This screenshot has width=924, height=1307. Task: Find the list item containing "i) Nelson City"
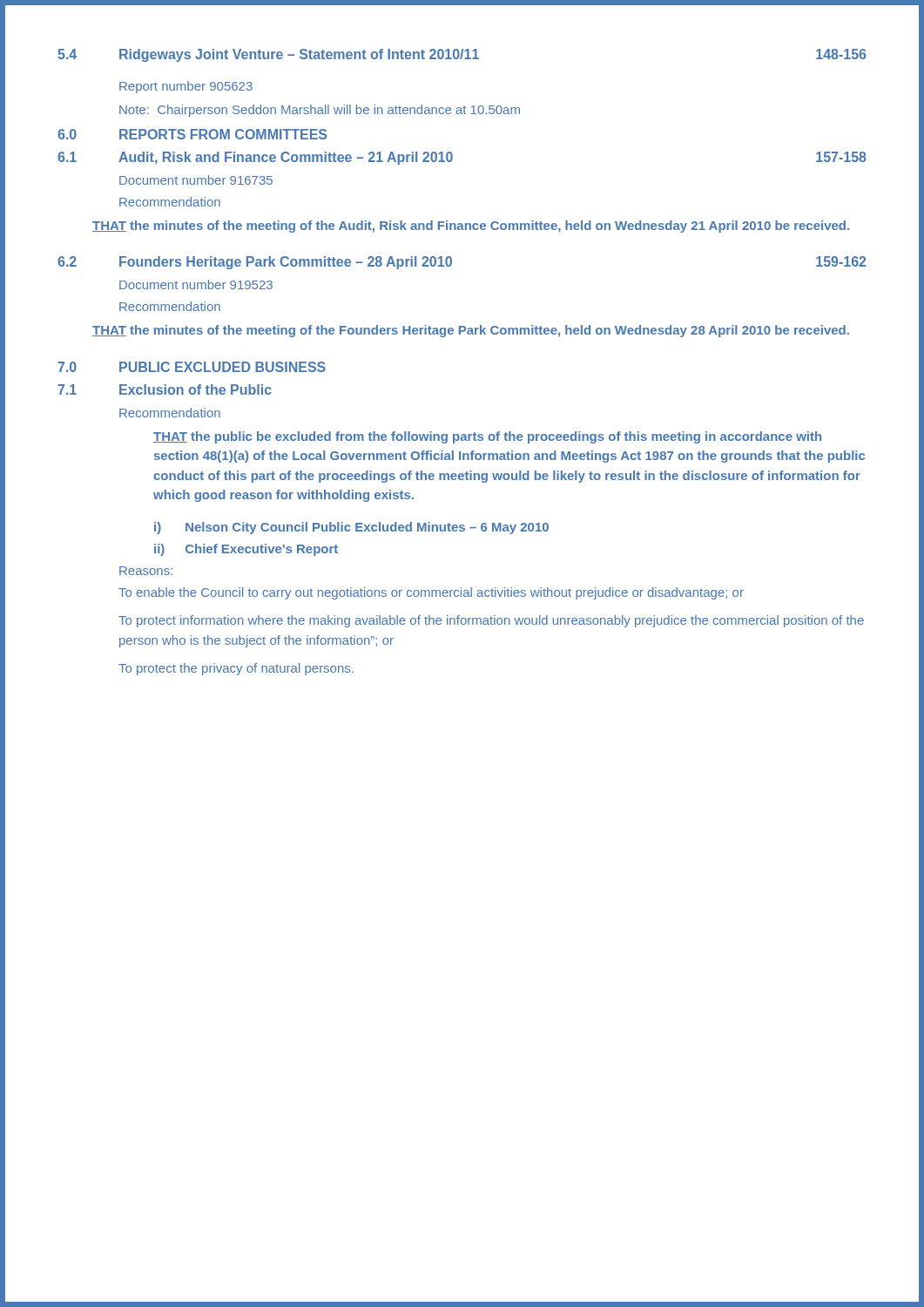(351, 526)
